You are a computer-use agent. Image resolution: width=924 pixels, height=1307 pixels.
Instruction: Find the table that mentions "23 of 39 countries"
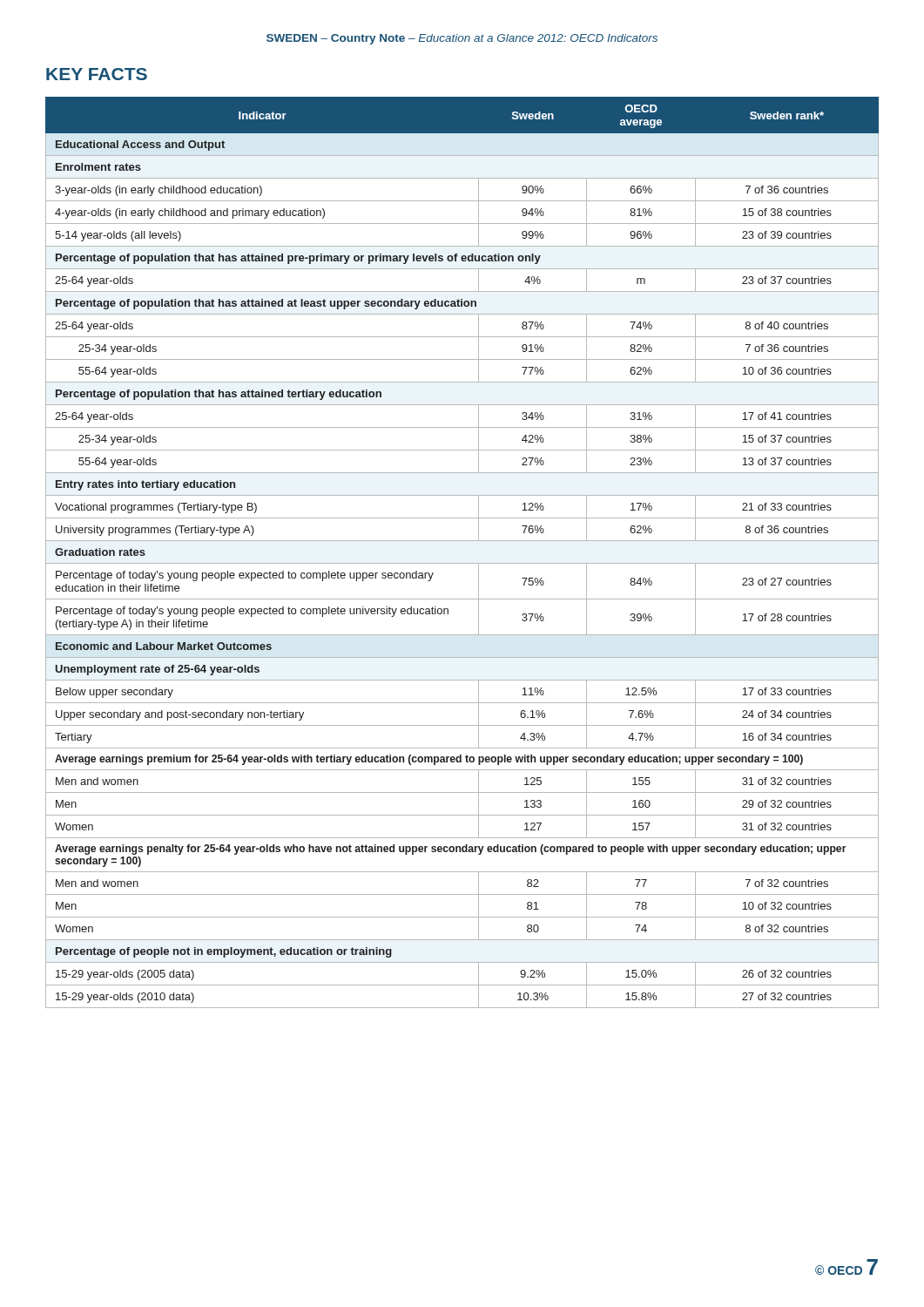tap(462, 552)
